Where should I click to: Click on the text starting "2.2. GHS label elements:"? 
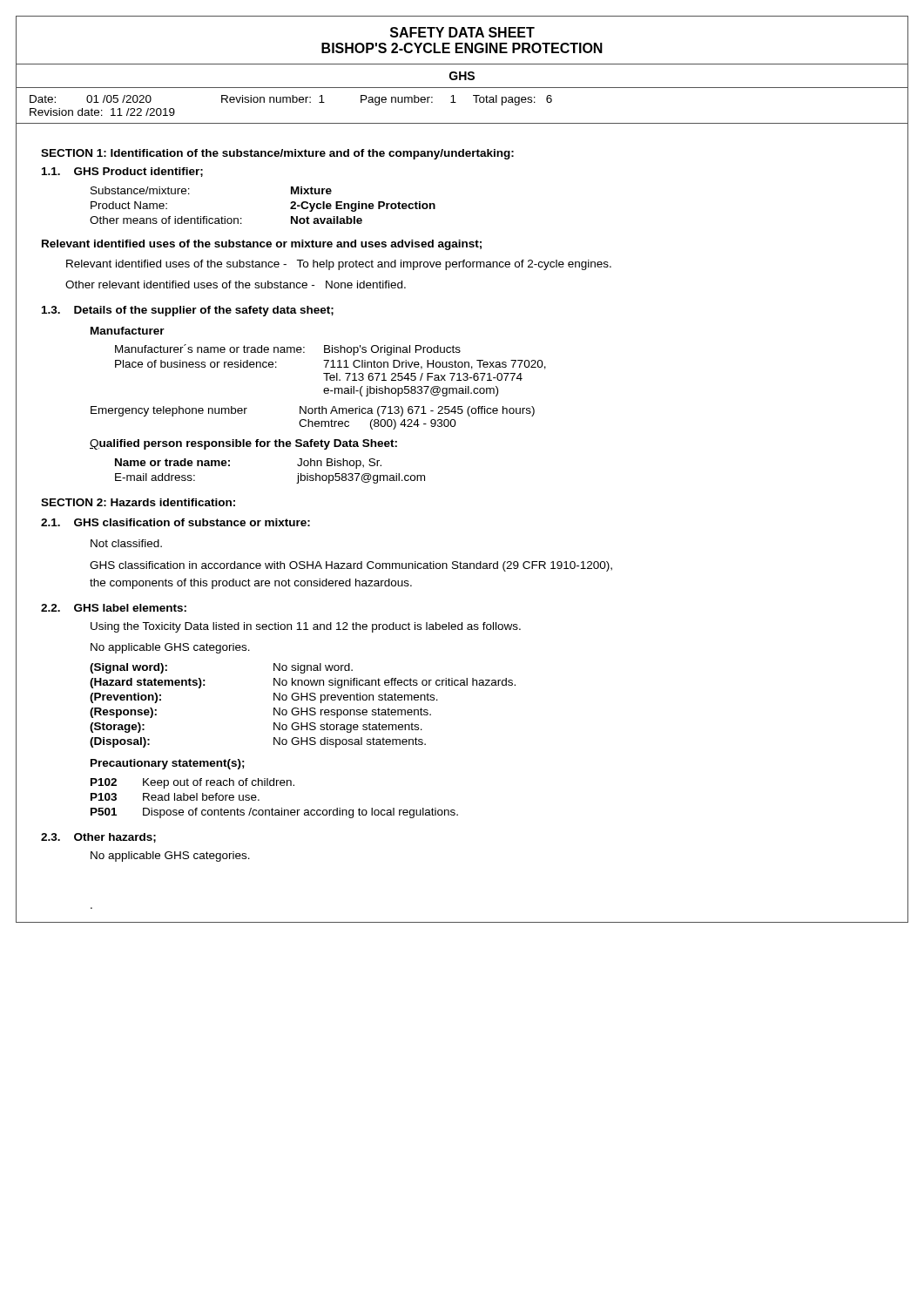(114, 608)
